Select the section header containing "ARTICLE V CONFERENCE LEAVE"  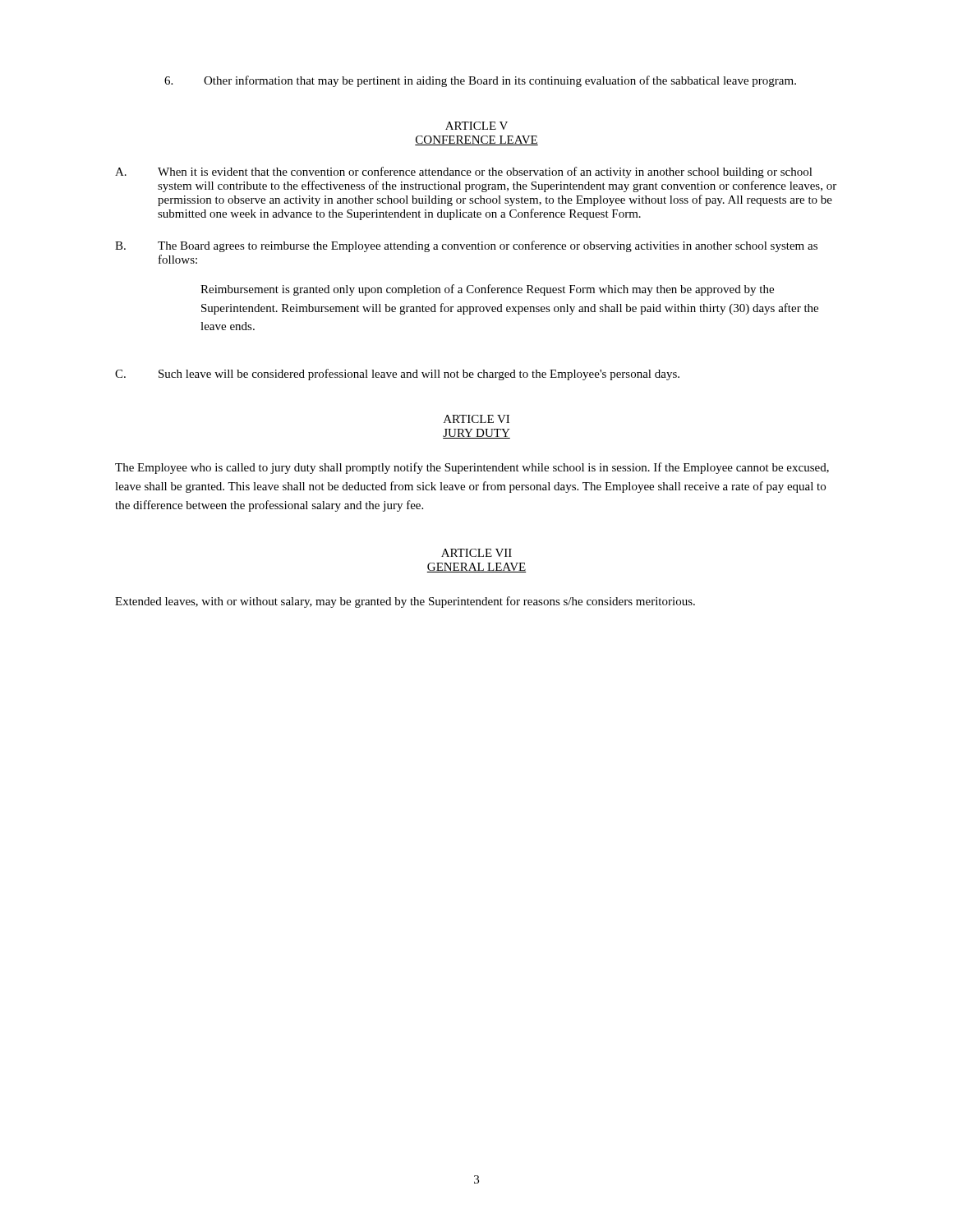(476, 133)
